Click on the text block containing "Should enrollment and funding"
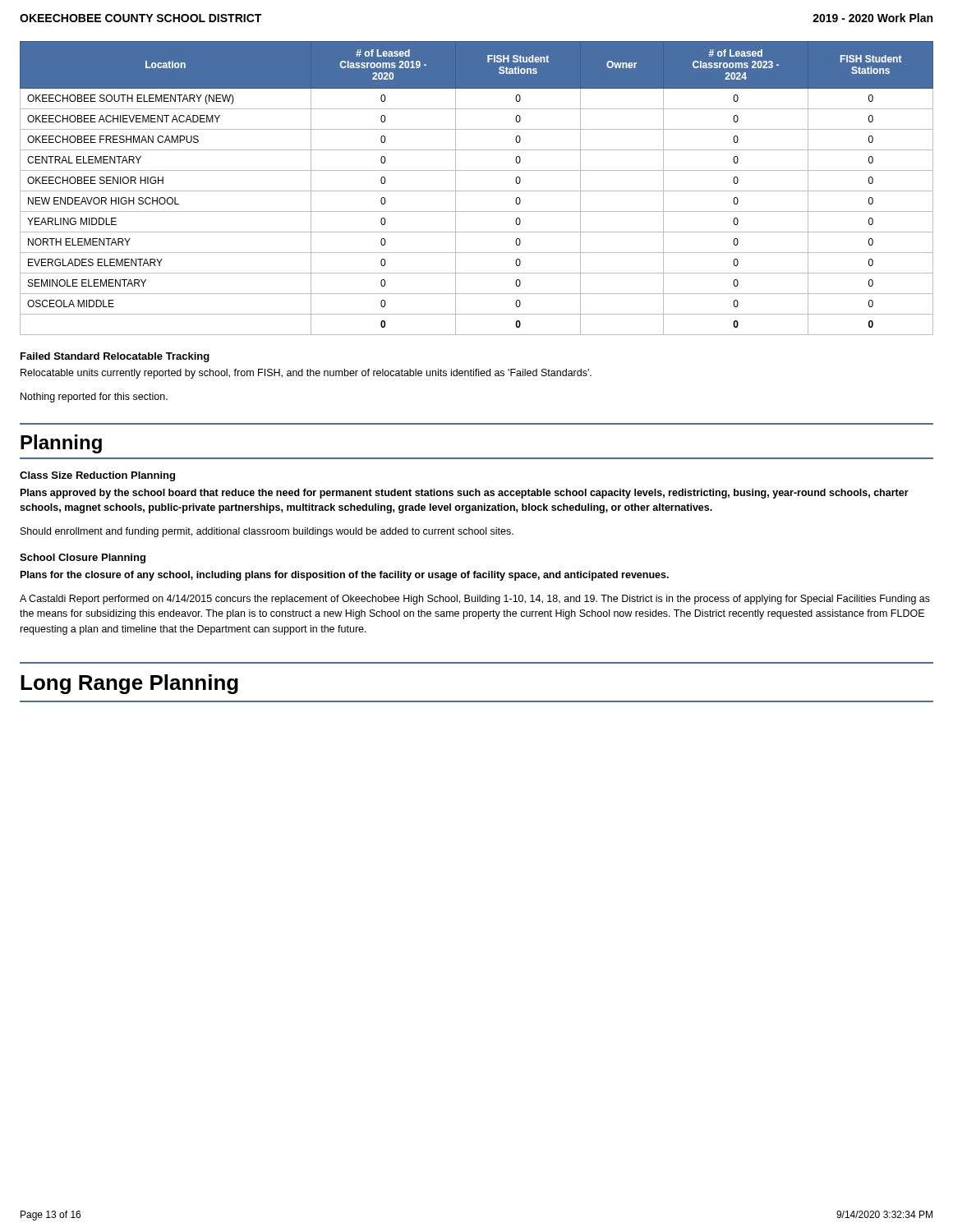This screenshot has height=1232, width=953. (x=267, y=531)
